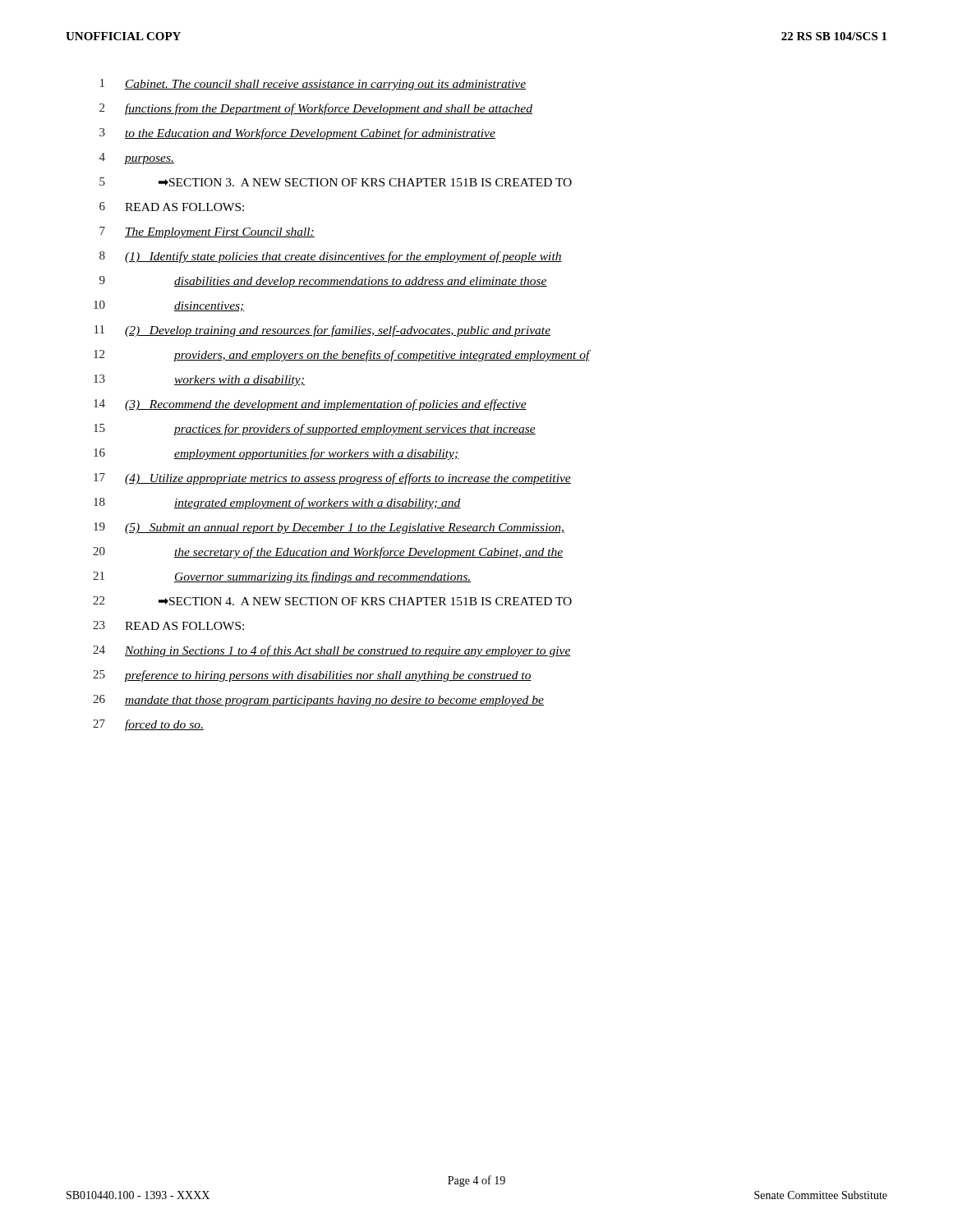Select the element starting "7 The Employment First Council shall:"
The width and height of the screenshot is (953, 1232).
point(207,232)
